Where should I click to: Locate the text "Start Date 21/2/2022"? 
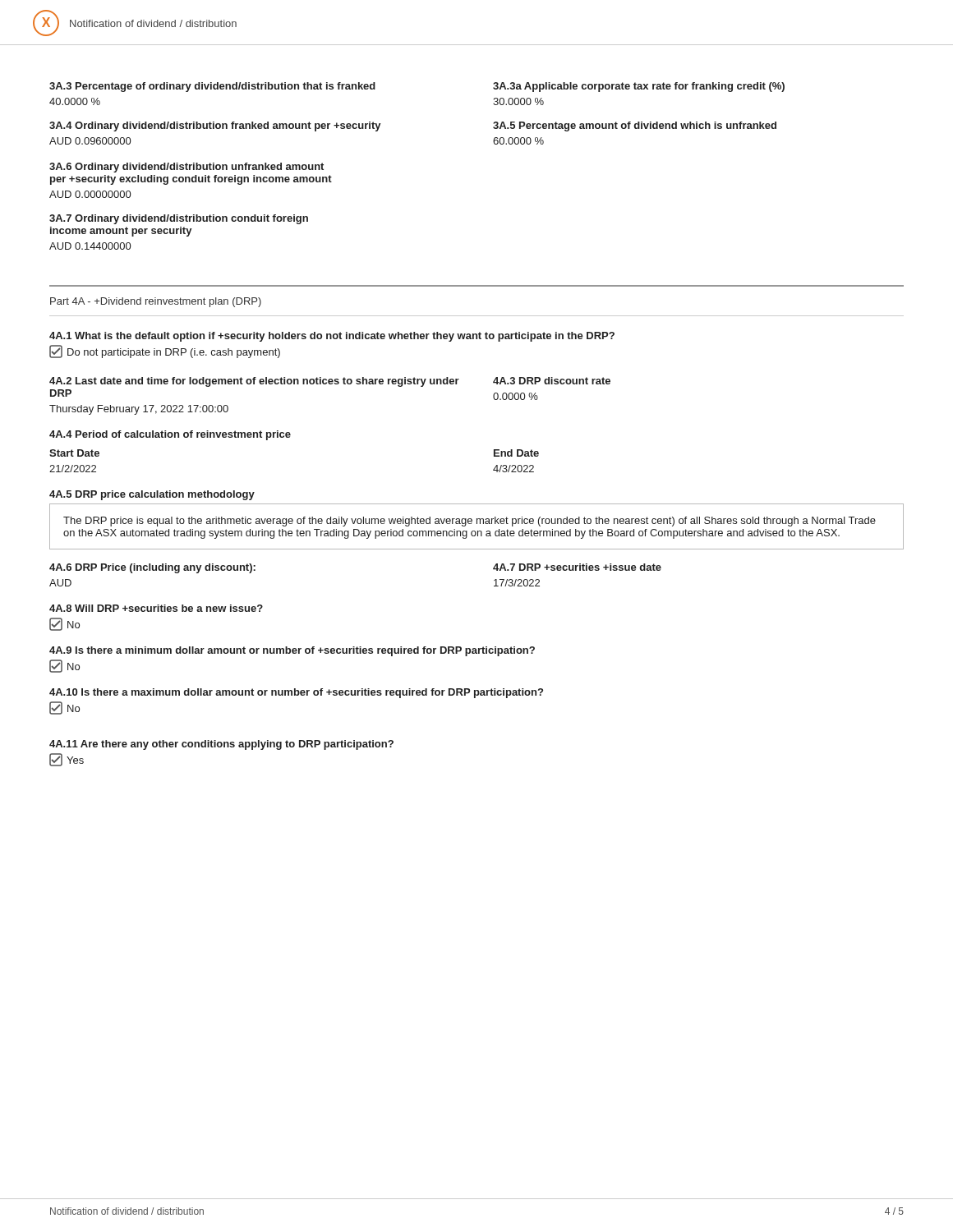(x=74, y=453)
